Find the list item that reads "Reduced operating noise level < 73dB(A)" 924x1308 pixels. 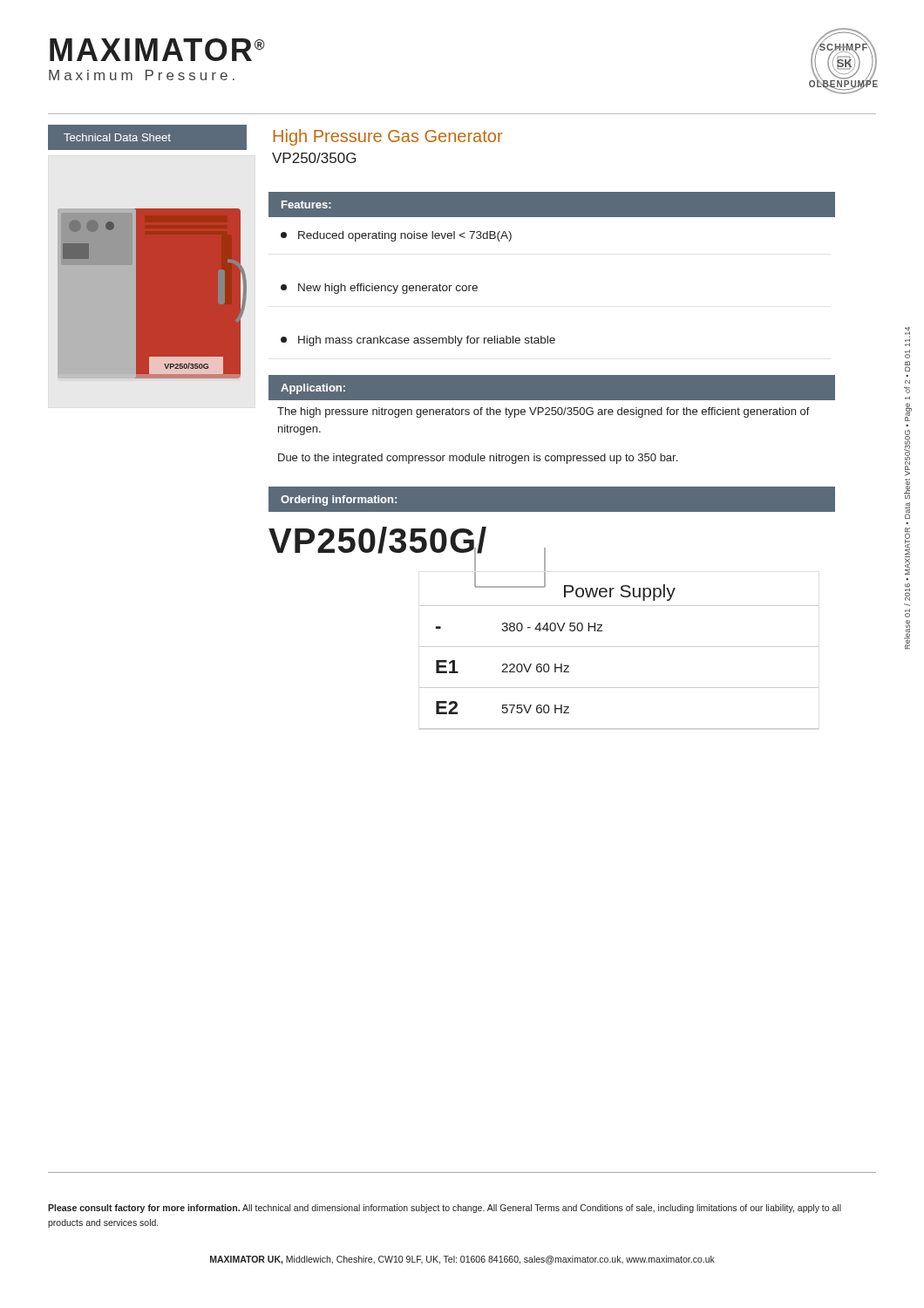click(x=396, y=235)
